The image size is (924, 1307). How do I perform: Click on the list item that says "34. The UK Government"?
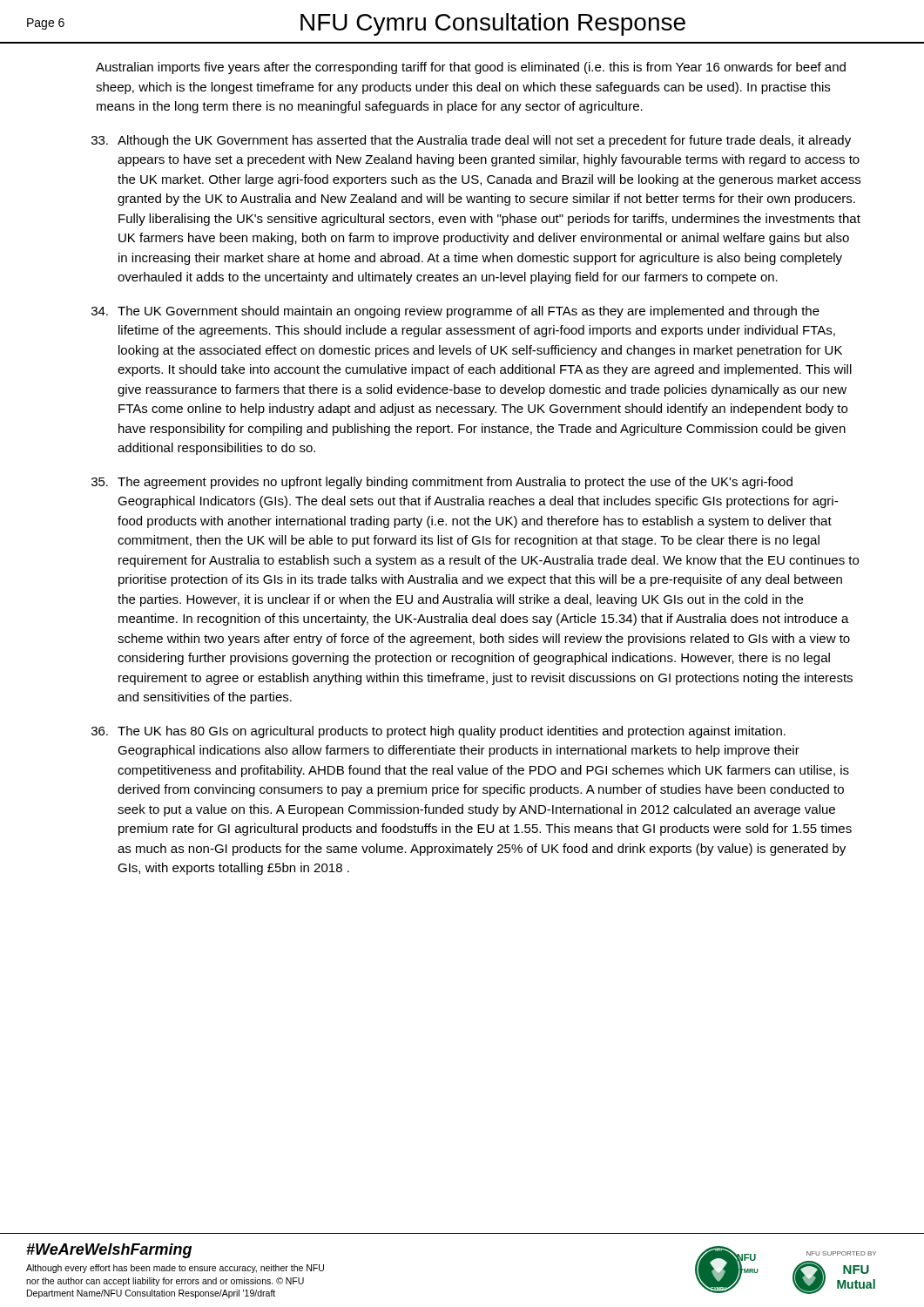[x=462, y=379]
